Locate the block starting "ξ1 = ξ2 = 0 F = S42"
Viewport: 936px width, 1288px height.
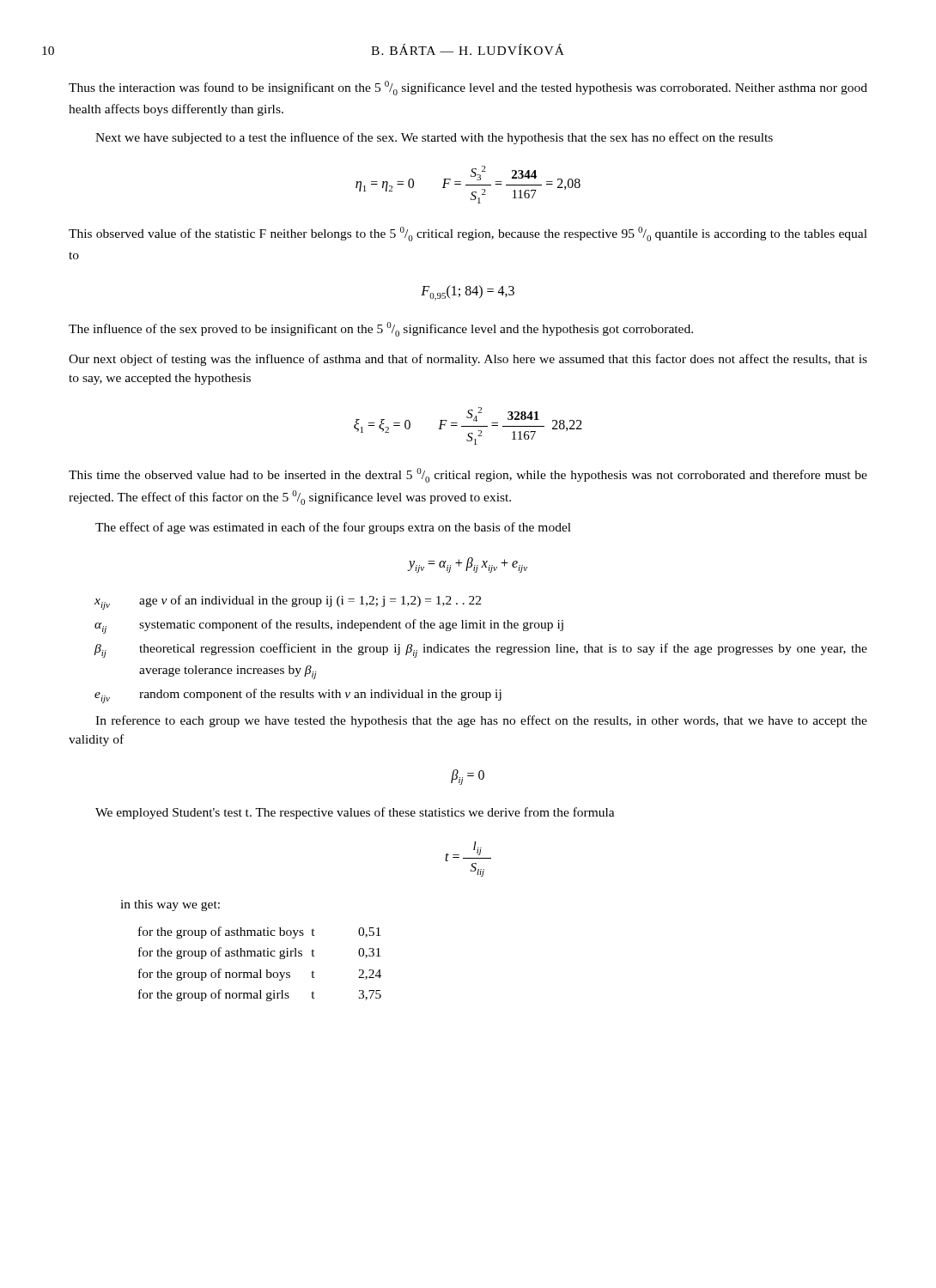(x=468, y=426)
